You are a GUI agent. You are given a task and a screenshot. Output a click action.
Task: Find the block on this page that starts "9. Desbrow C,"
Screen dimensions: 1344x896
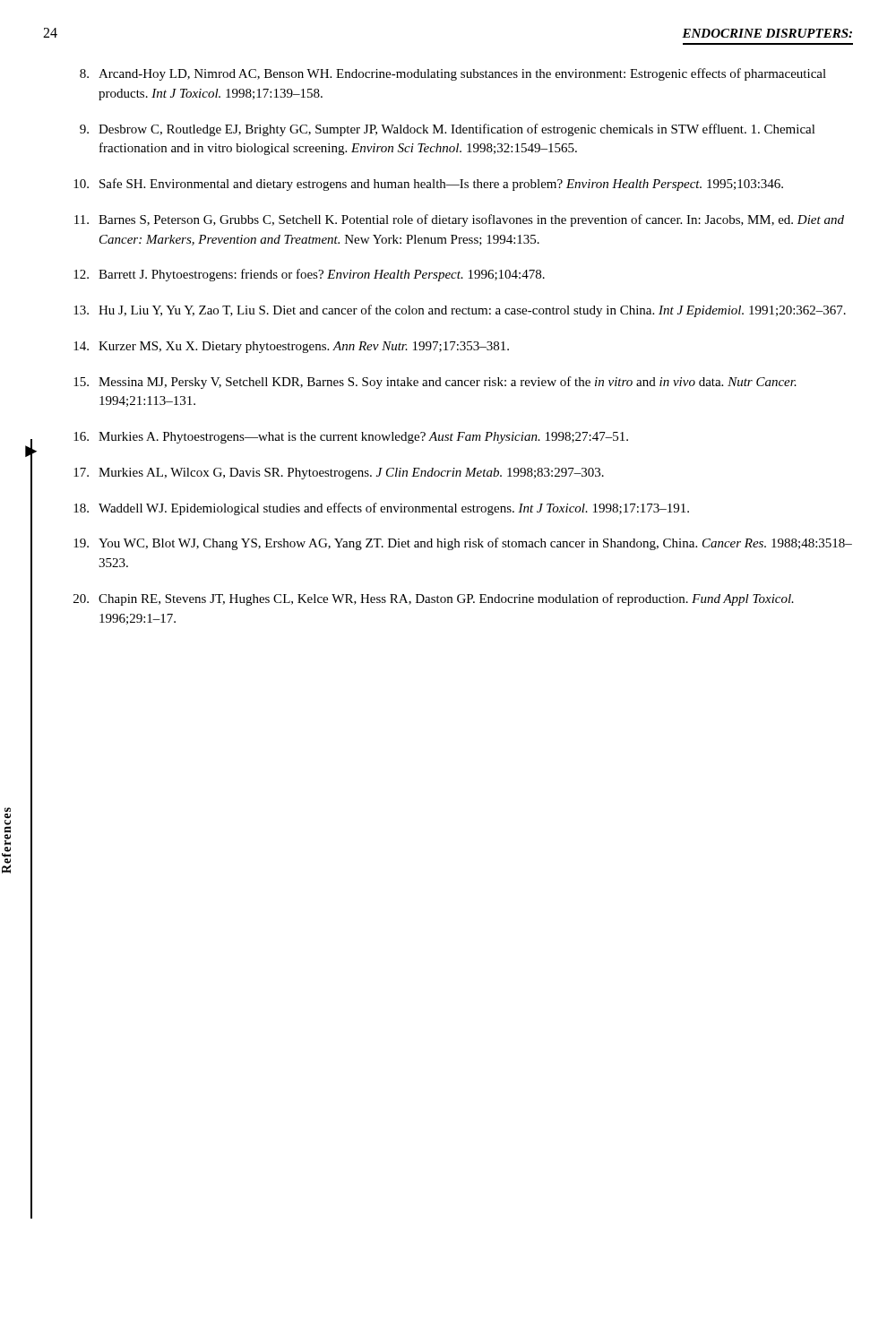pyautogui.click(x=448, y=139)
